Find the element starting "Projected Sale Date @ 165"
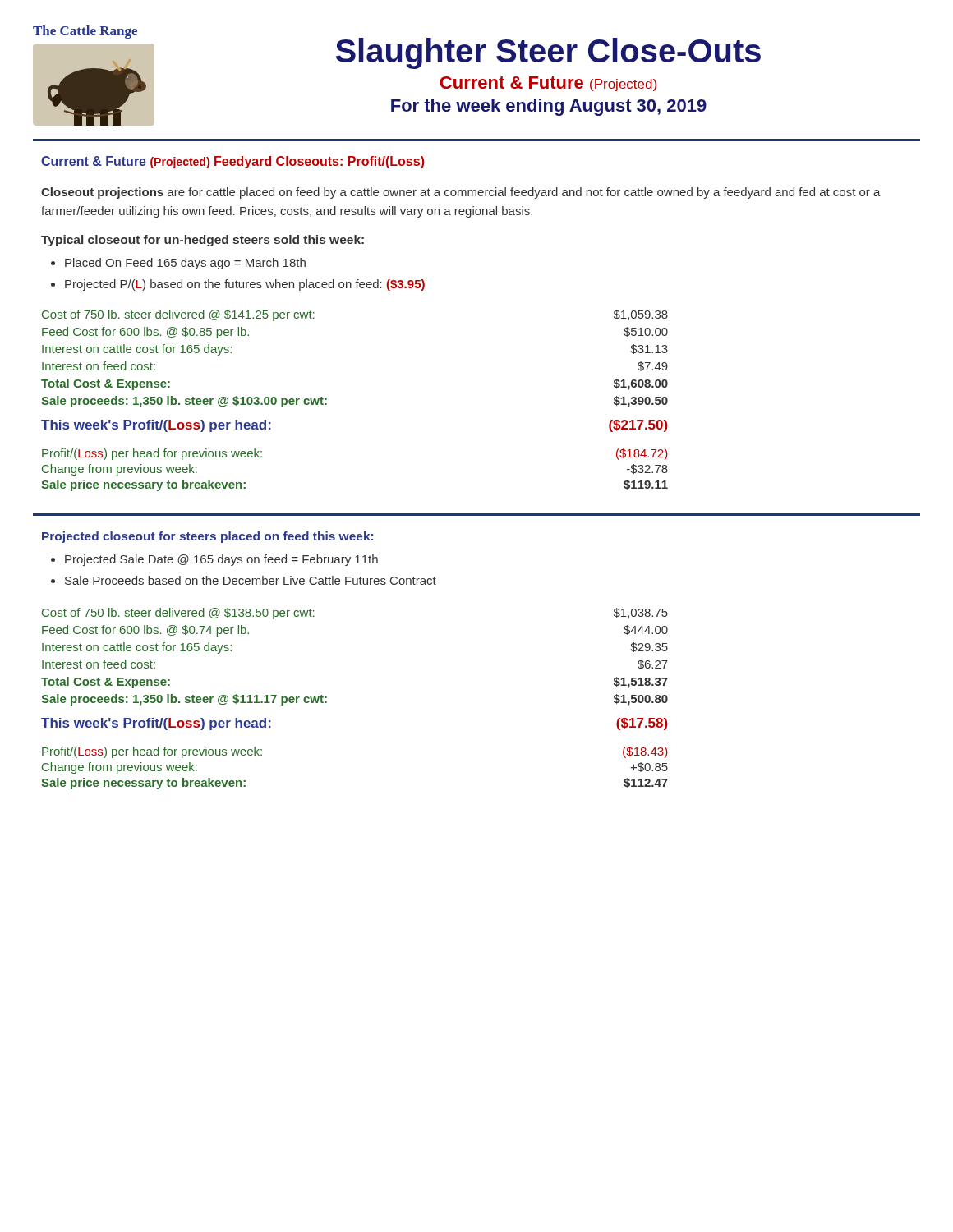The width and height of the screenshot is (953, 1232). pyautogui.click(x=221, y=559)
